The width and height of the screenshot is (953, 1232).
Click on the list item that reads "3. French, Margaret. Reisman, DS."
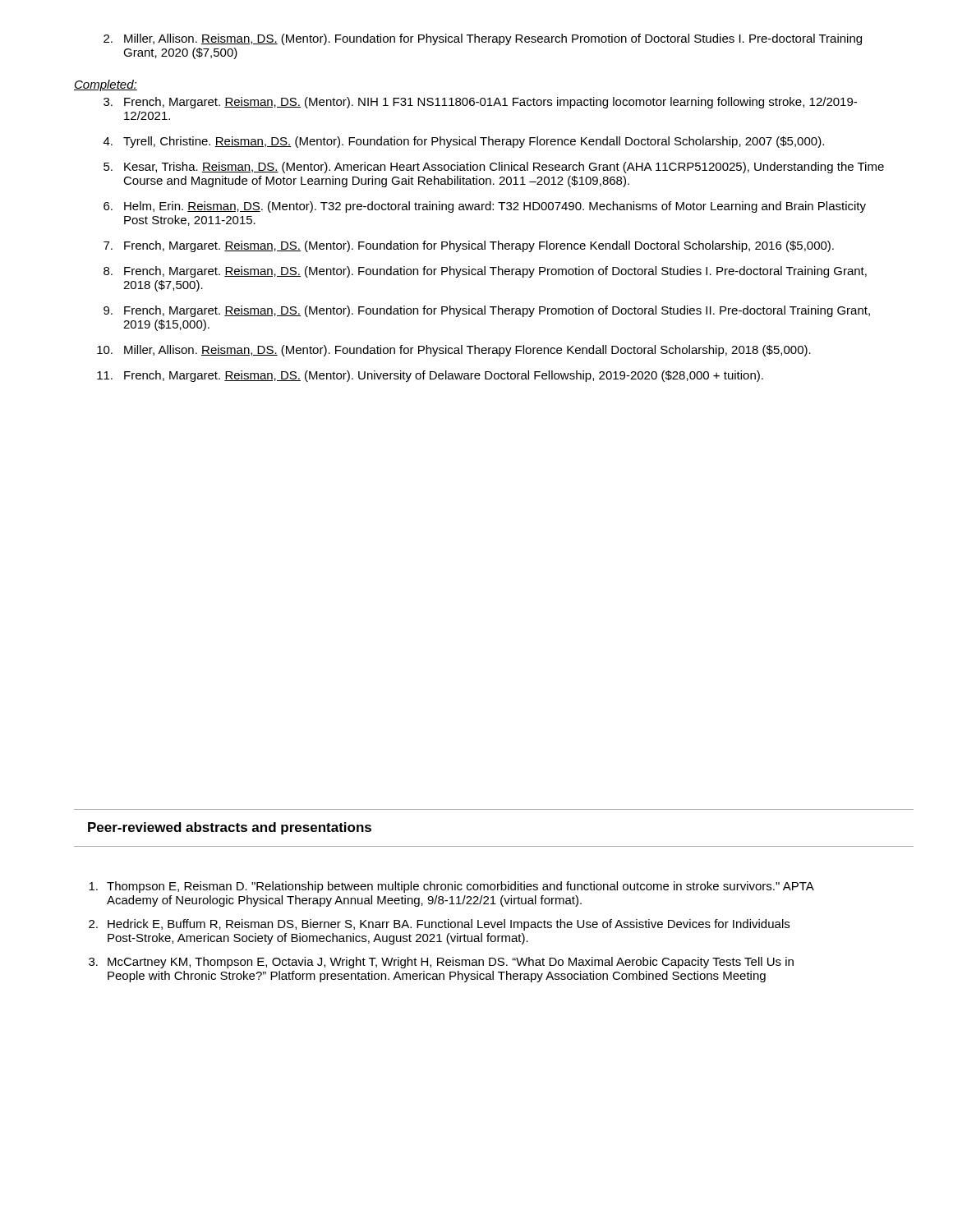coord(481,108)
